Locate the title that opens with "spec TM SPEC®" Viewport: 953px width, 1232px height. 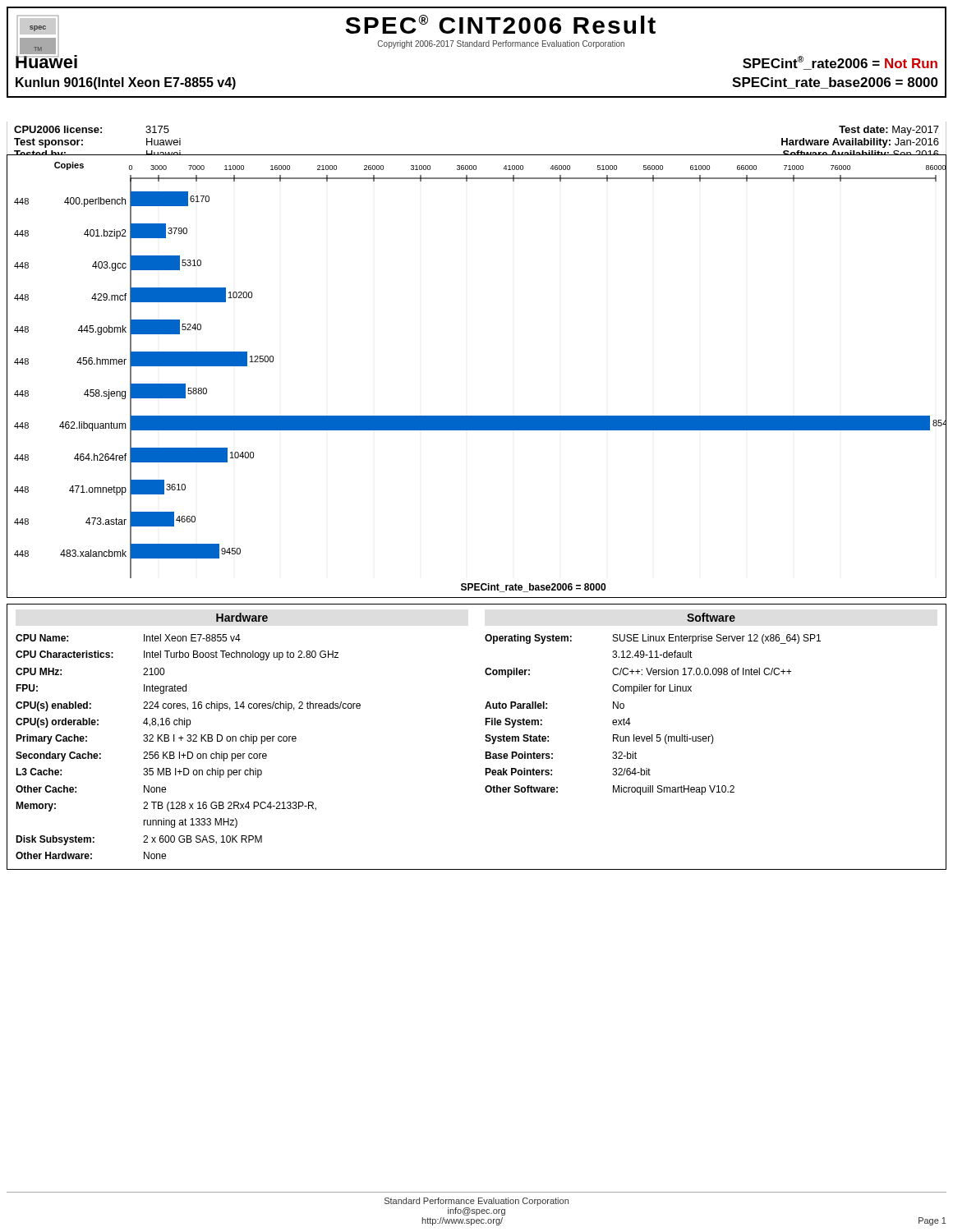pos(476,51)
